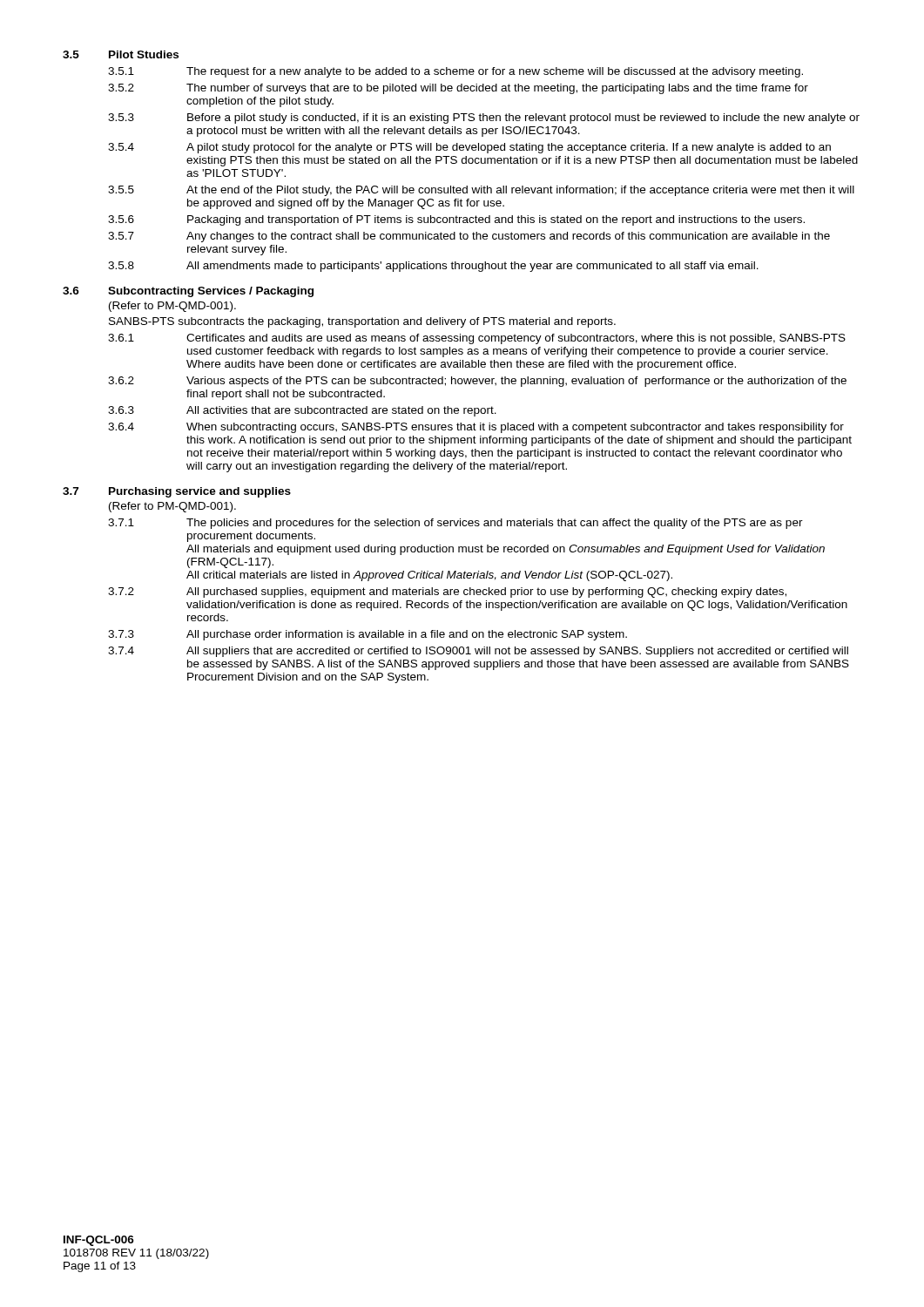Image resolution: width=924 pixels, height=1307 pixels.
Task: Point to the text block starting "3.5.2 The number of surveys"
Action: [462, 94]
